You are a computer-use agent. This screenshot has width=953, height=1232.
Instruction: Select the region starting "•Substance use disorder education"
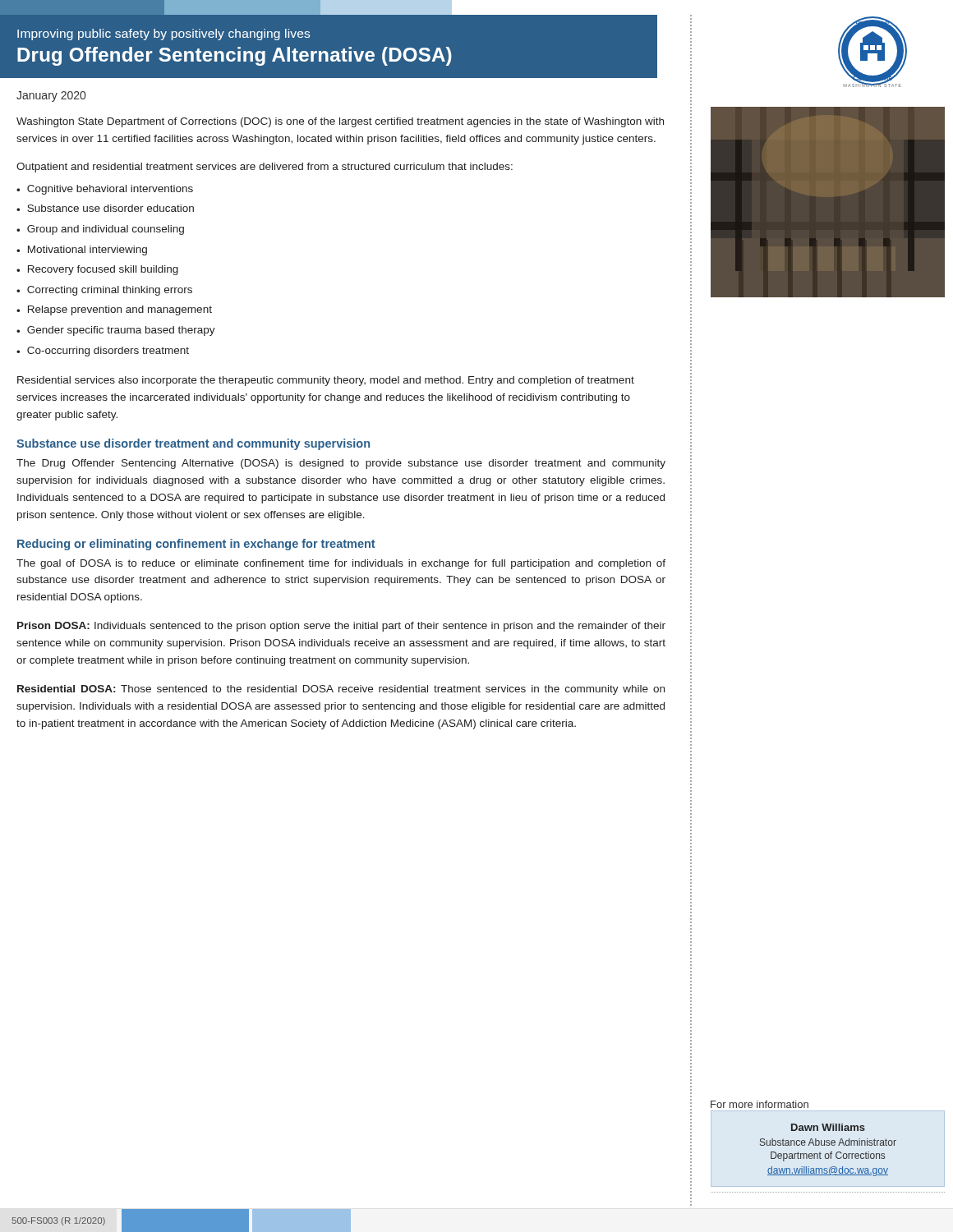tap(105, 210)
